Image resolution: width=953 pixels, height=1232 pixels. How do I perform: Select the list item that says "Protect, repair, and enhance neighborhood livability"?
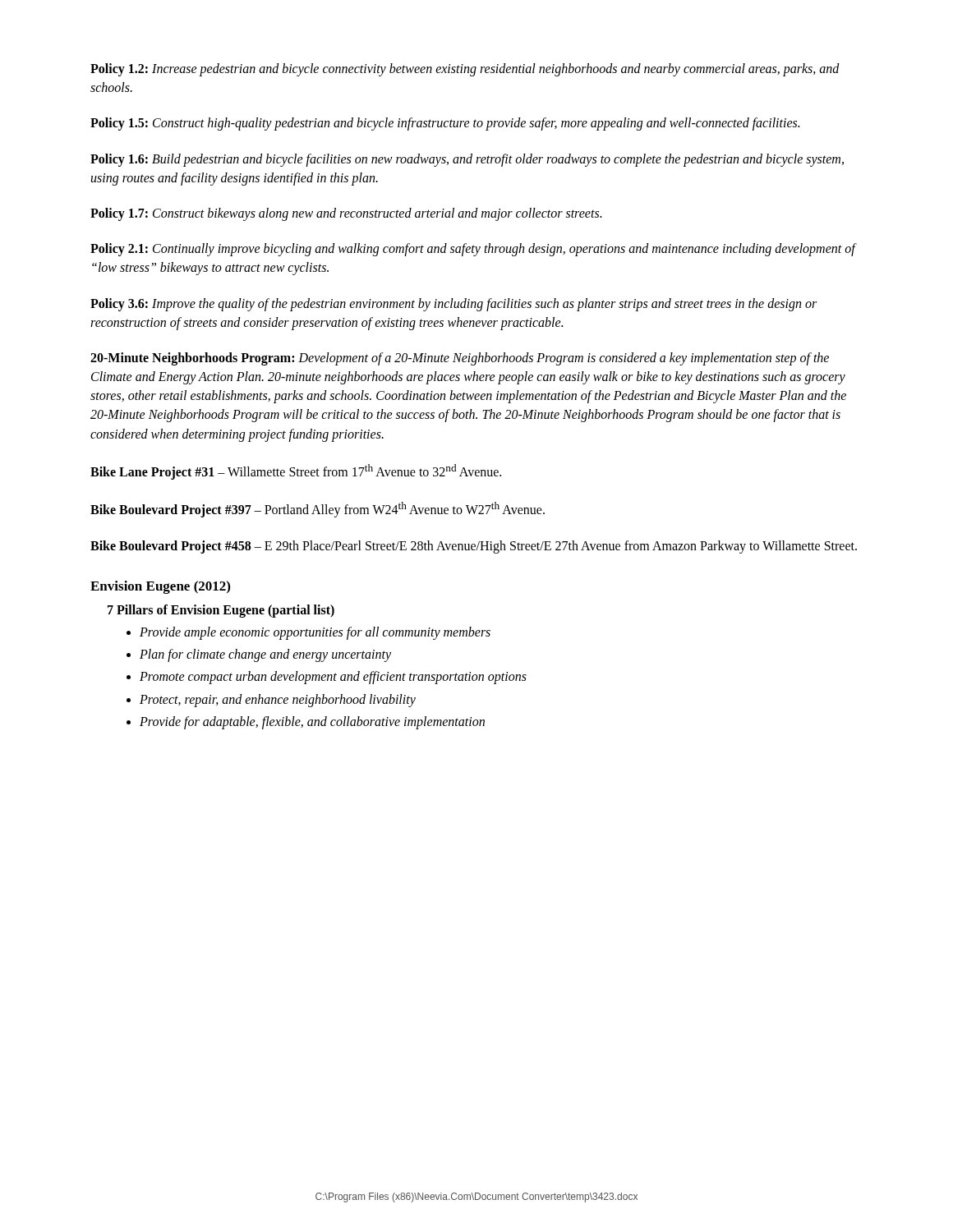point(278,699)
